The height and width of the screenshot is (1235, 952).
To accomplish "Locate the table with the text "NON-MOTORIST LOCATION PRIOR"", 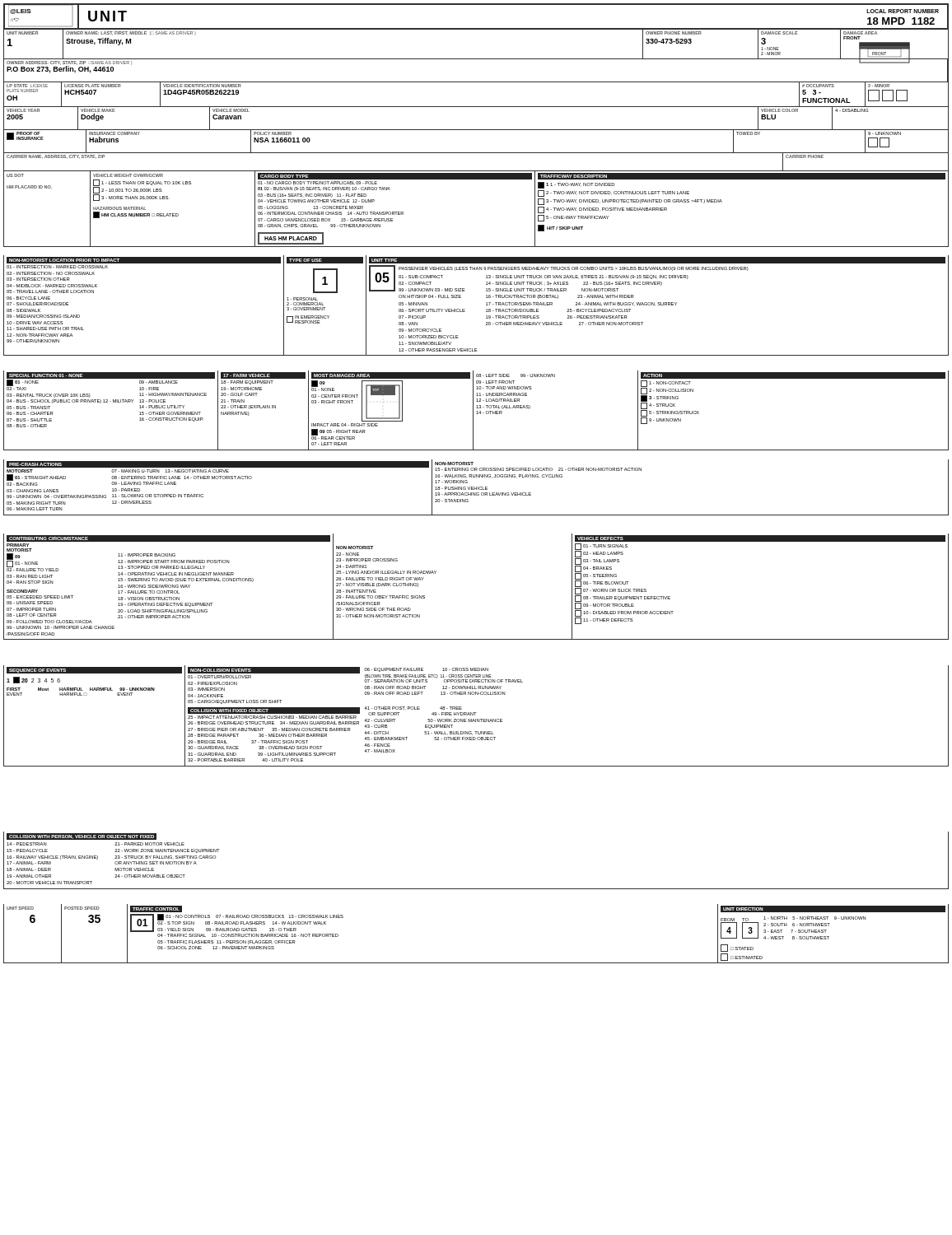I will (x=476, y=306).
